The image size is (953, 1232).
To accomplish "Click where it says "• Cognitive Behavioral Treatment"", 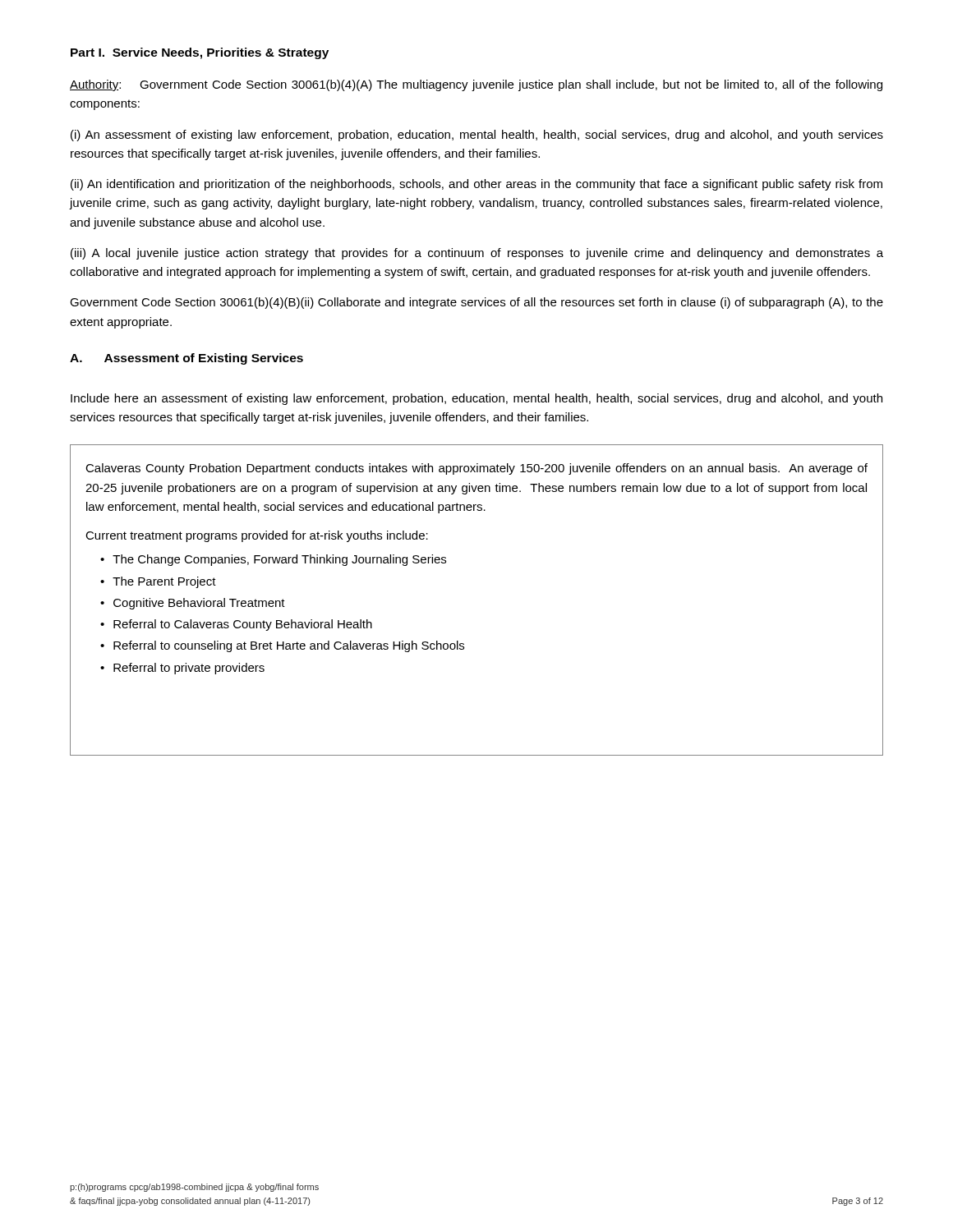I will (x=192, y=602).
